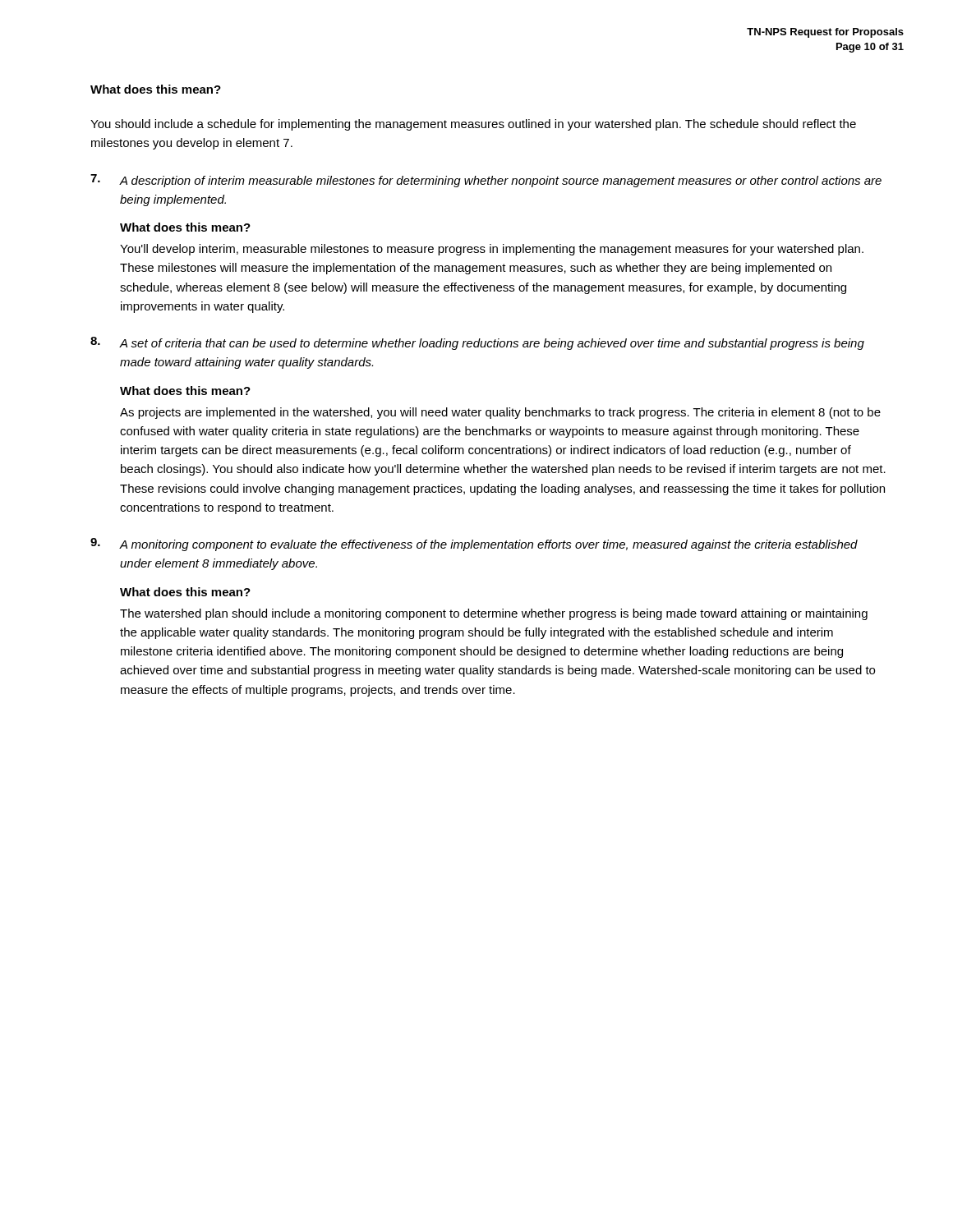The height and width of the screenshot is (1232, 953).
Task: Locate the element starting "9. A monitoring component to evaluate"
Action: point(489,554)
